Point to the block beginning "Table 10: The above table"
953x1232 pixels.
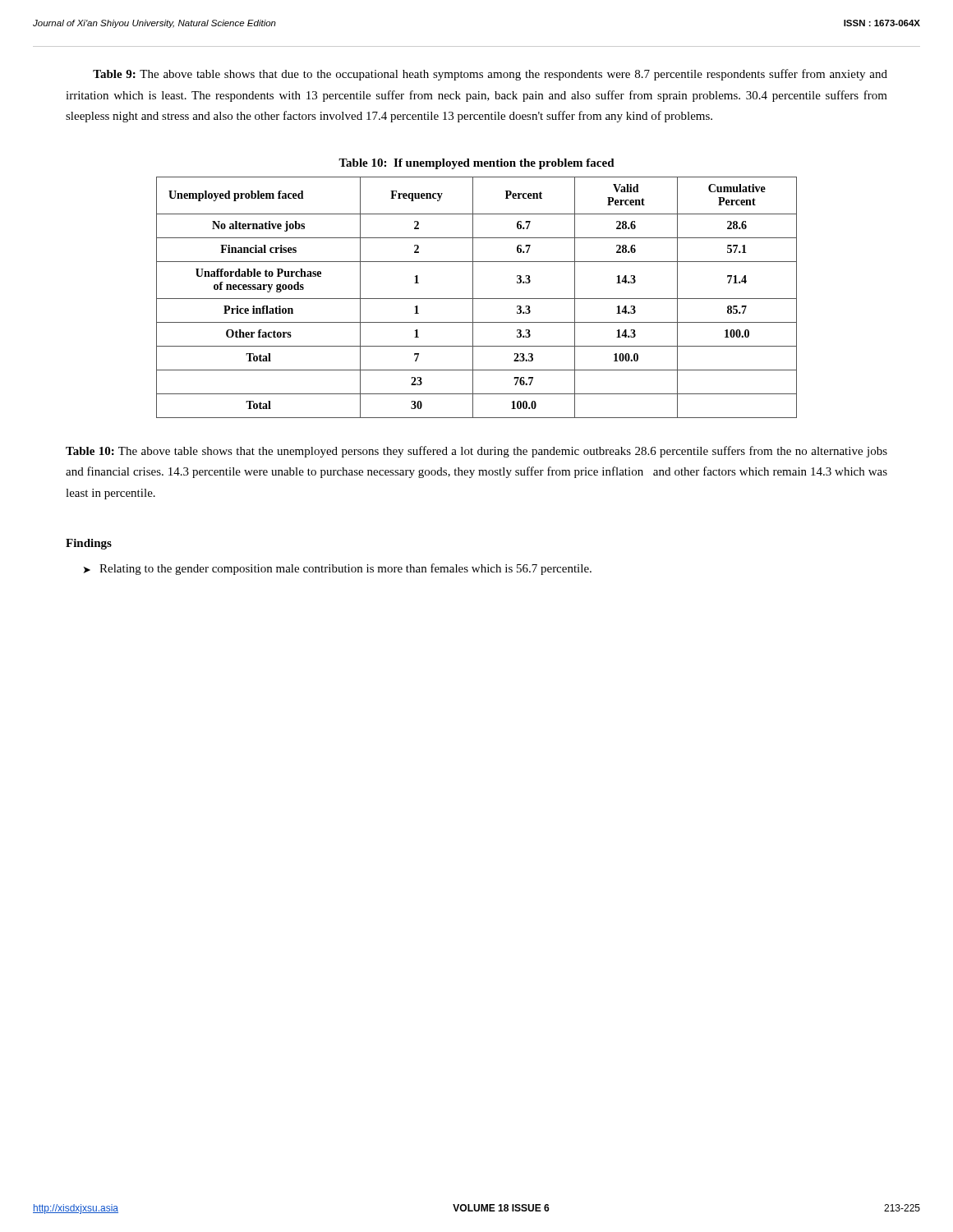click(x=476, y=471)
